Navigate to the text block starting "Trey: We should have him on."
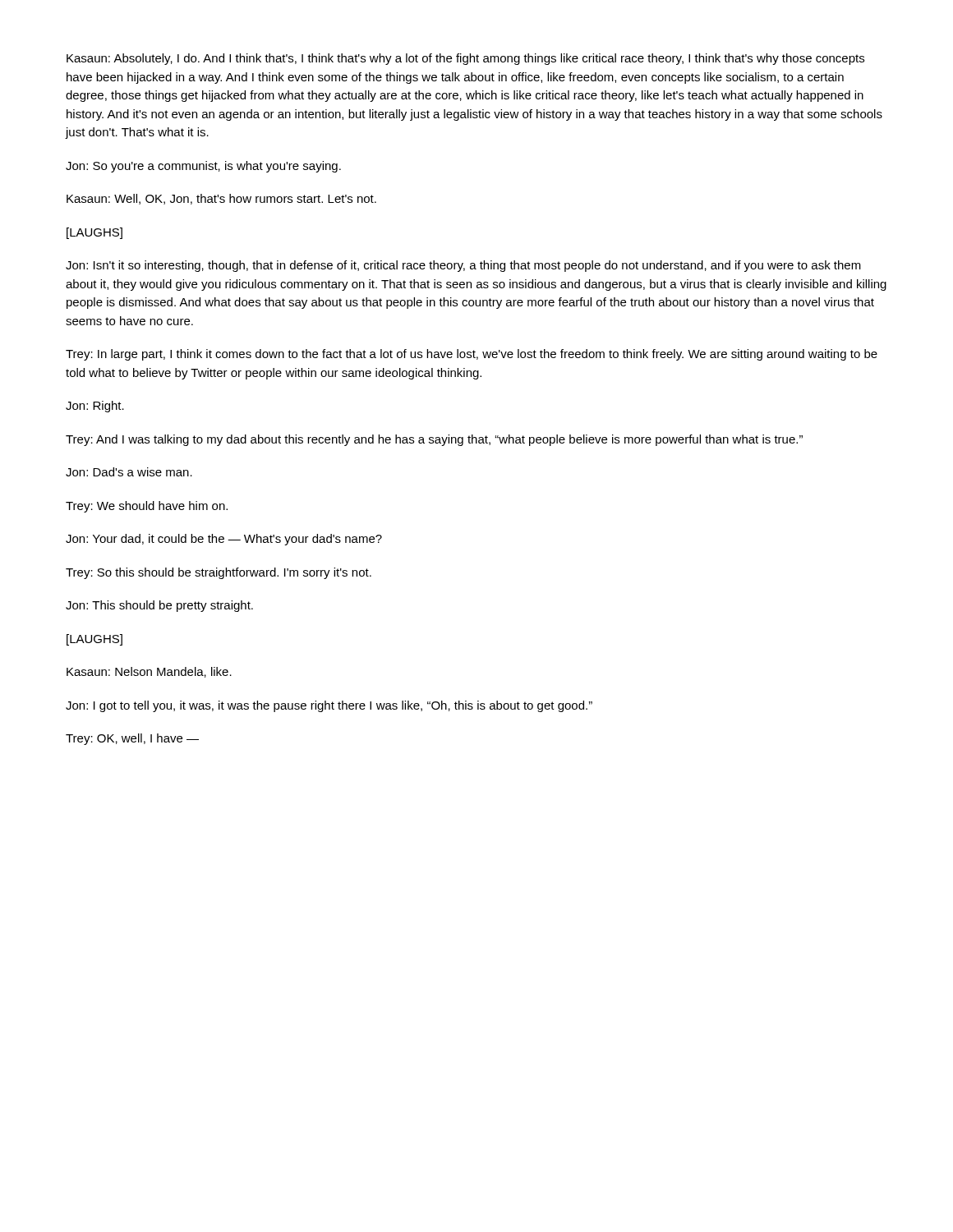The height and width of the screenshot is (1232, 953). click(x=147, y=505)
